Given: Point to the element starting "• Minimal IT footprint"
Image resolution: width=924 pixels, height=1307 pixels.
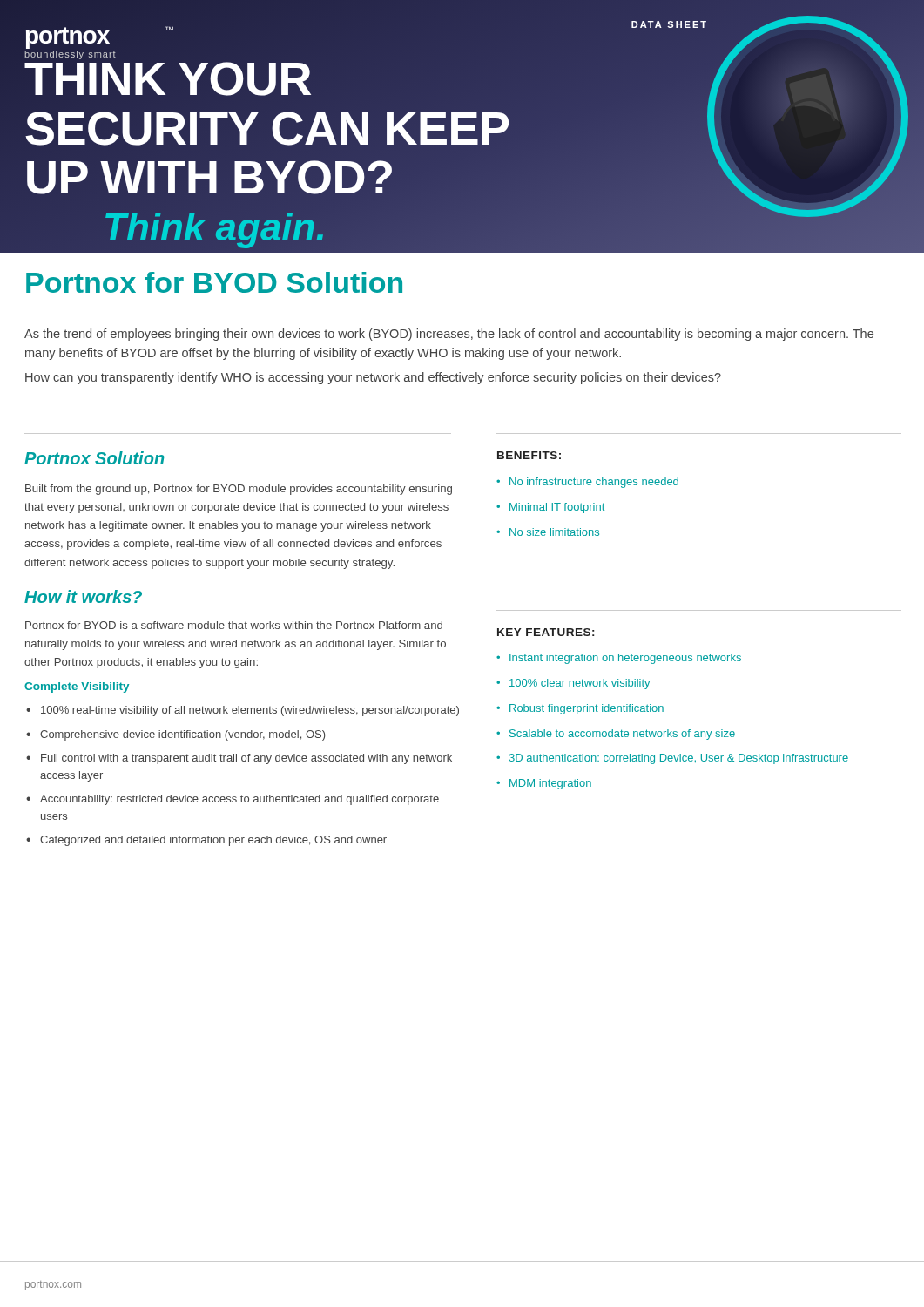Looking at the screenshot, I should (551, 507).
